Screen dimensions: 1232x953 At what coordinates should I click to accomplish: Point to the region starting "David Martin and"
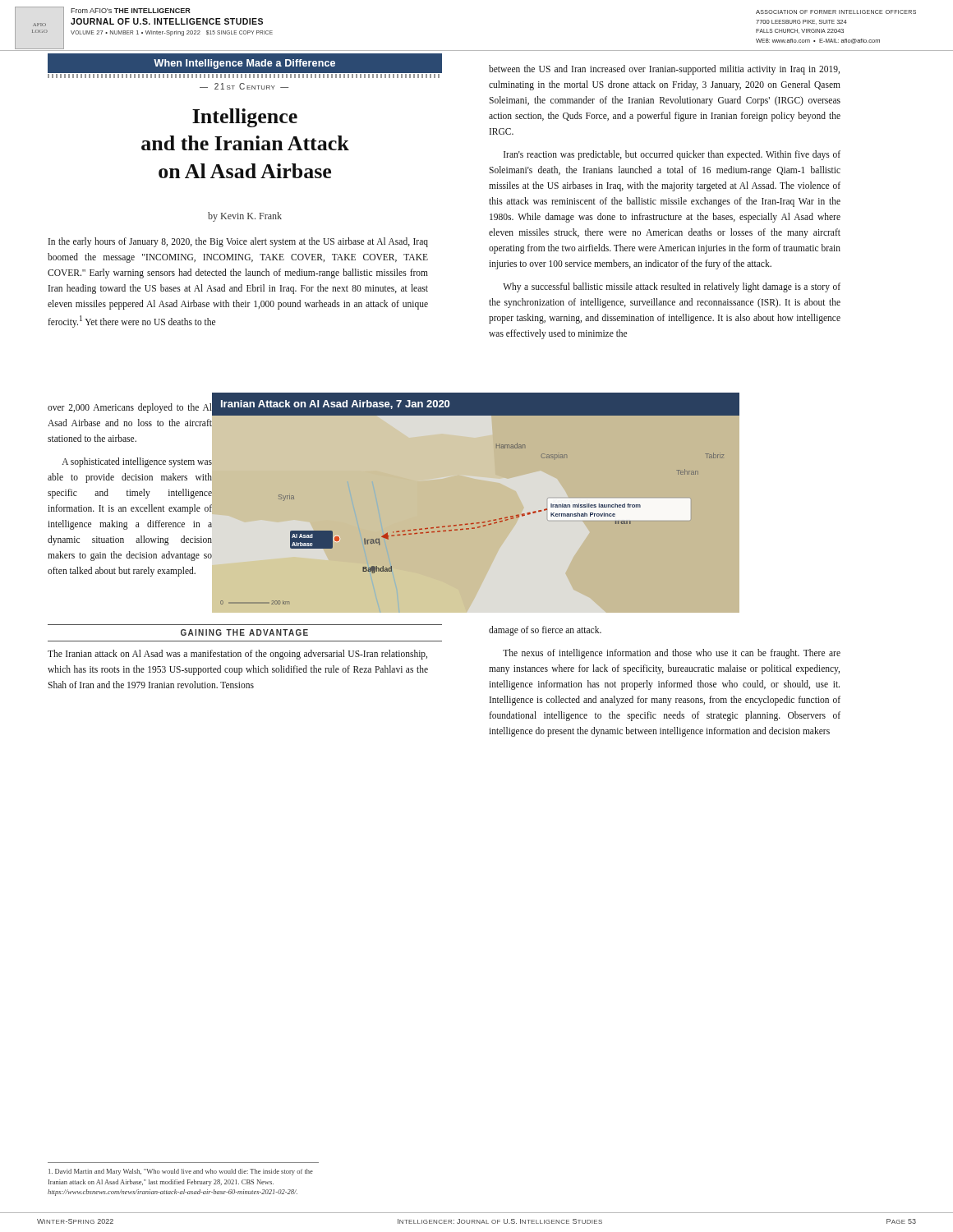[180, 1181]
